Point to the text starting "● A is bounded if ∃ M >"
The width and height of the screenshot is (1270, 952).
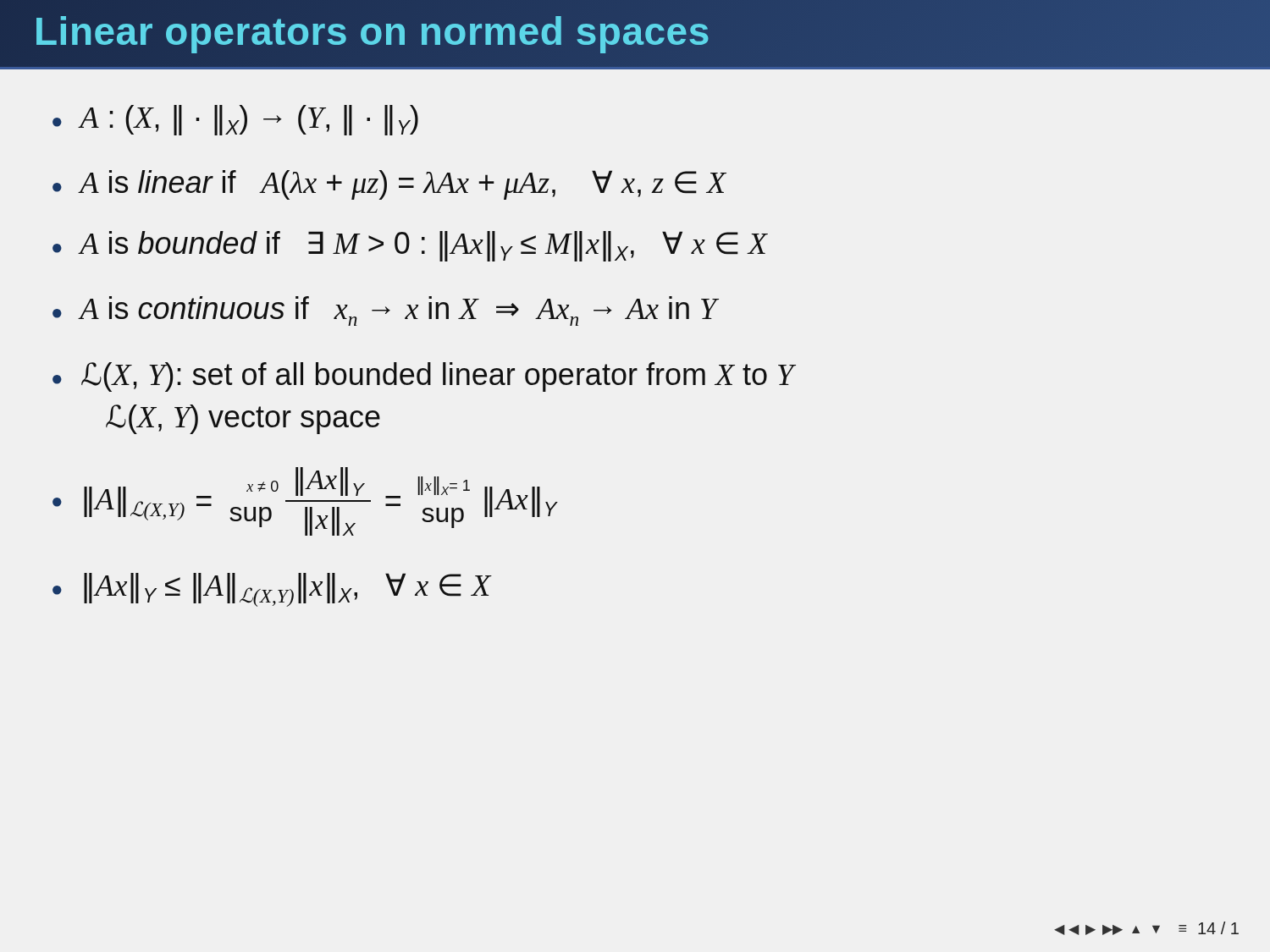[409, 246]
